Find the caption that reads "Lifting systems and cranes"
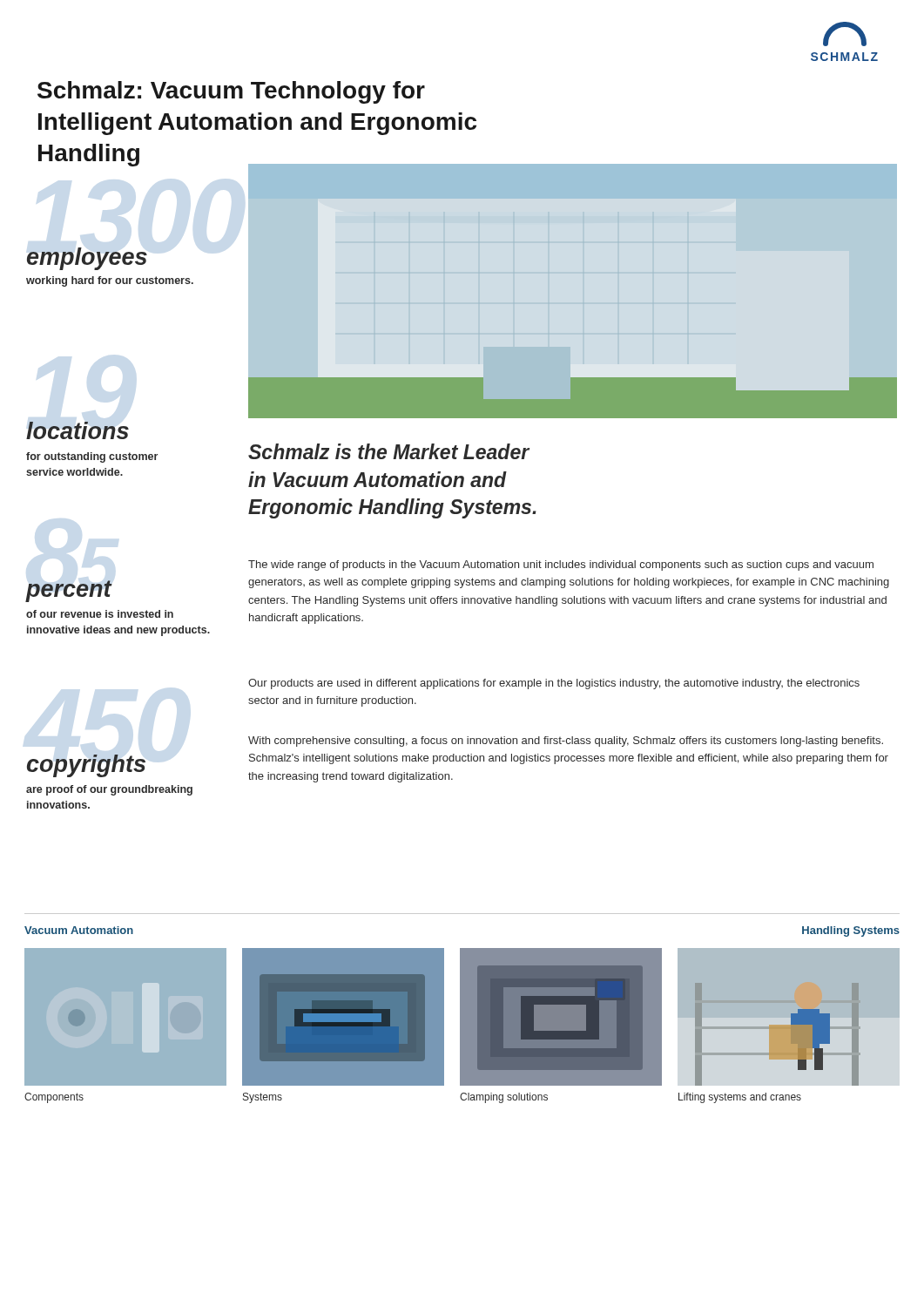This screenshot has width=924, height=1307. [739, 1097]
